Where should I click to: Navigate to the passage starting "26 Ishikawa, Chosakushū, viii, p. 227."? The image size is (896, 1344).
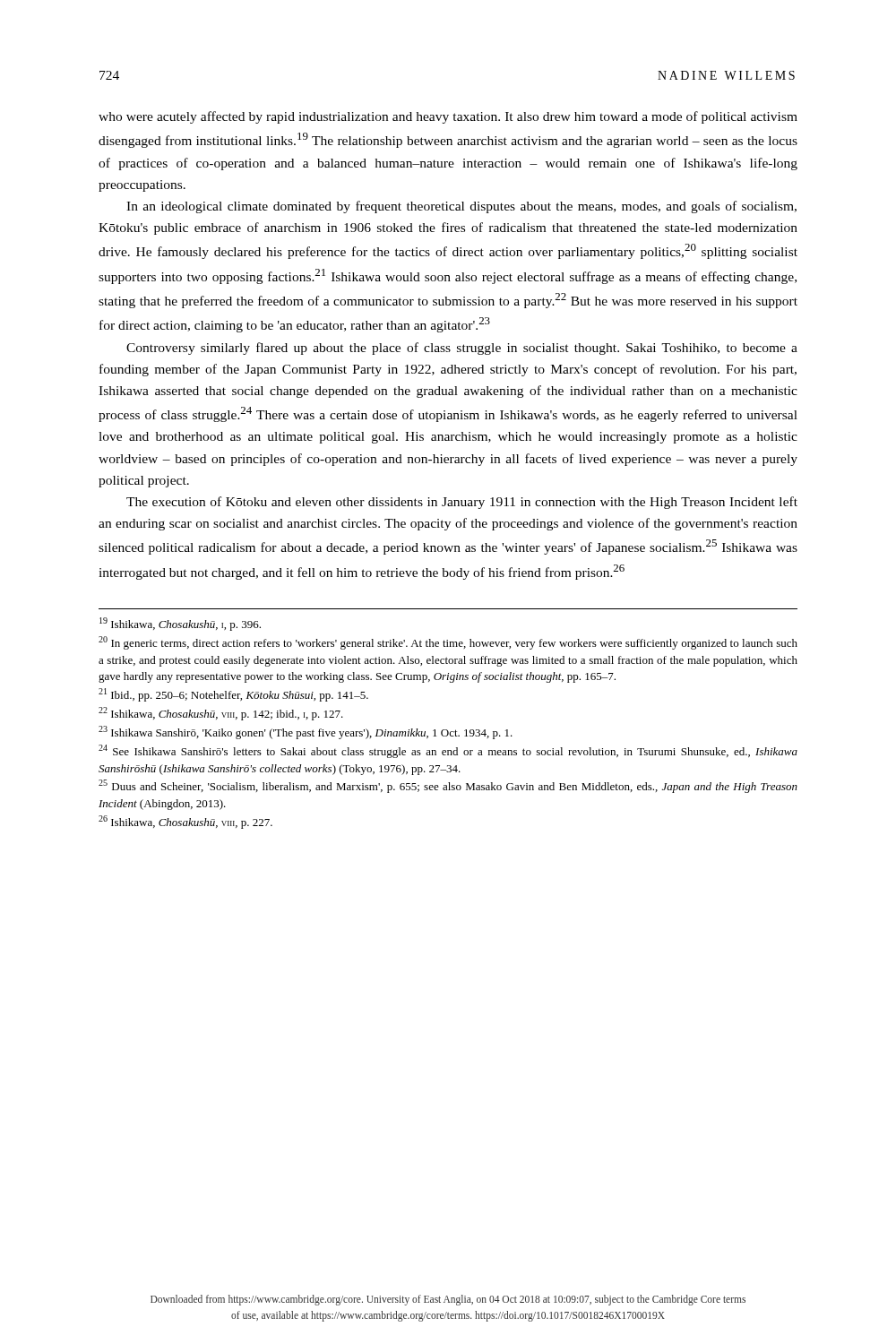click(186, 822)
